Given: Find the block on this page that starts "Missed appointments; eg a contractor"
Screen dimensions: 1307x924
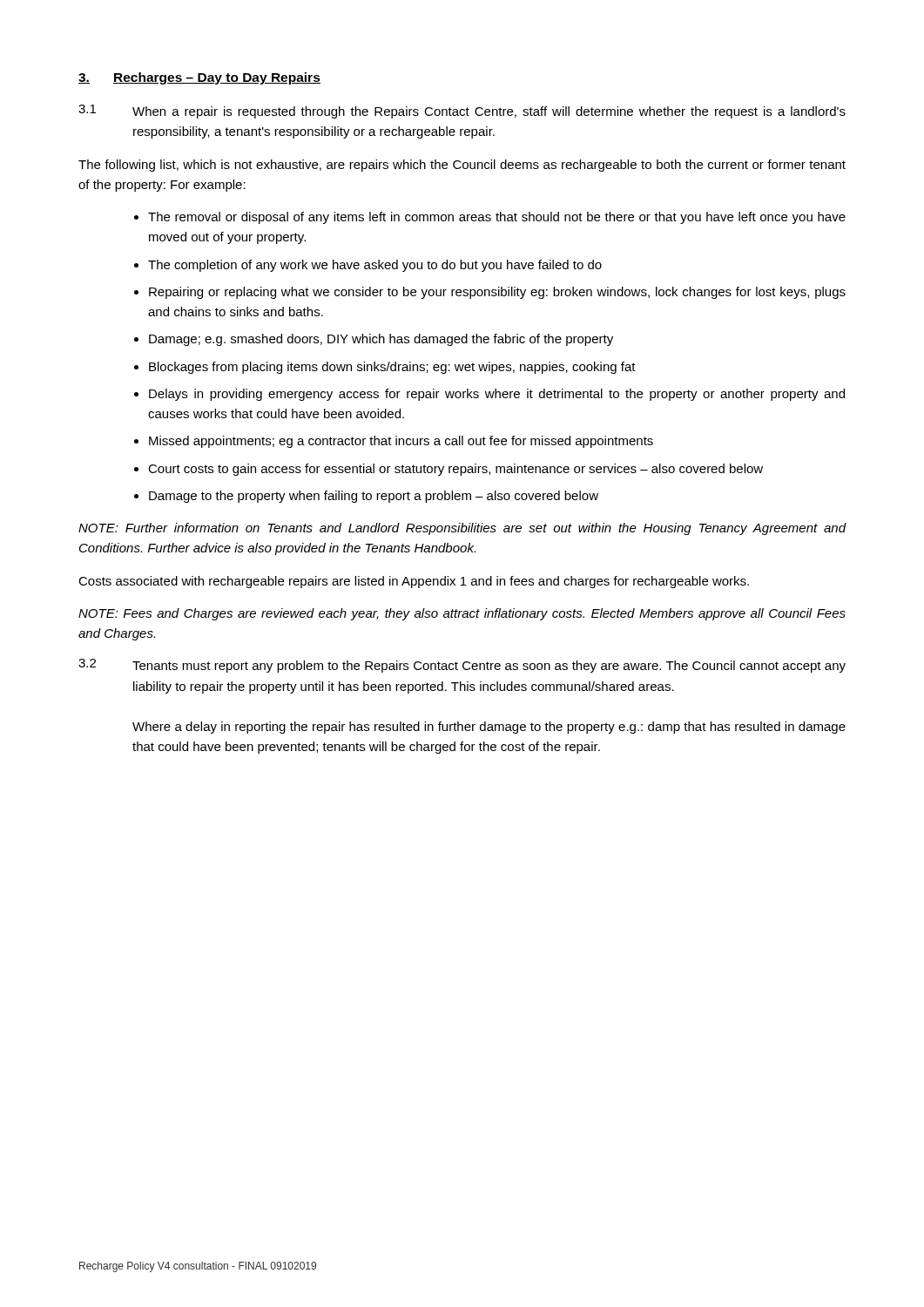Looking at the screenshot, I should click(401, 441).
